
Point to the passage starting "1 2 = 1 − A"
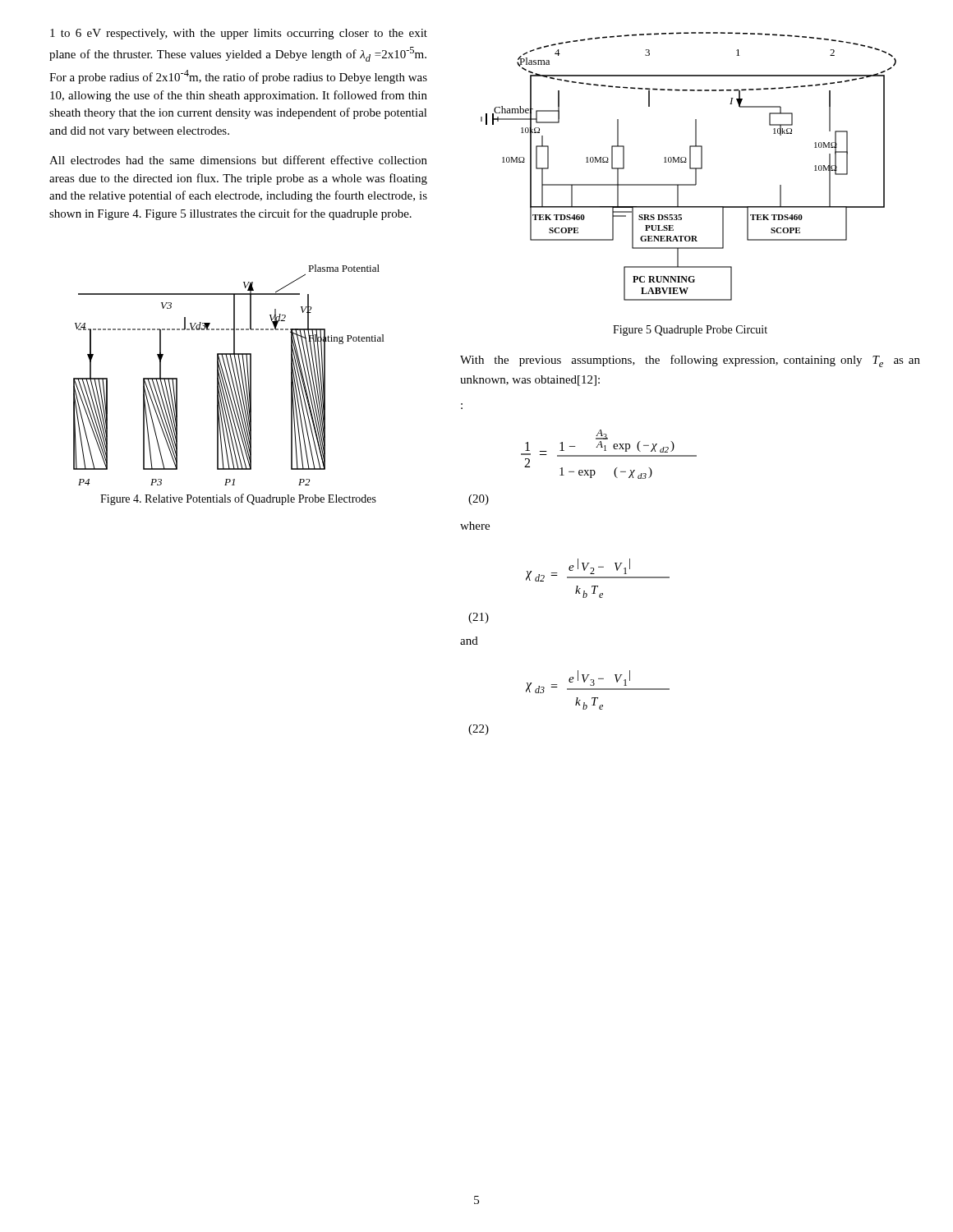coord(624,453)
